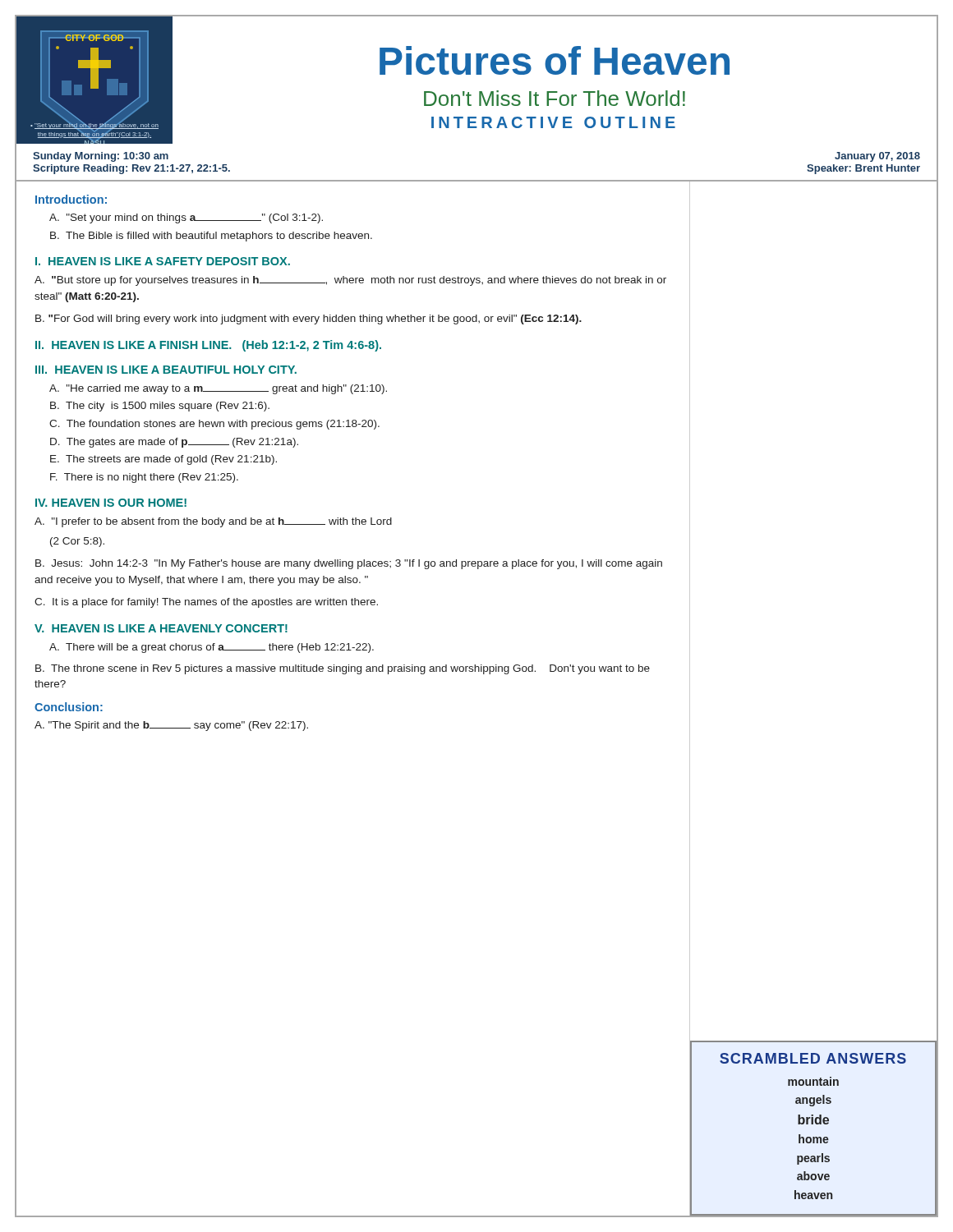Point to the passage starting "(2 Cor 5:8)."
The image size is (953, 1232).
[x=77, y=541]
